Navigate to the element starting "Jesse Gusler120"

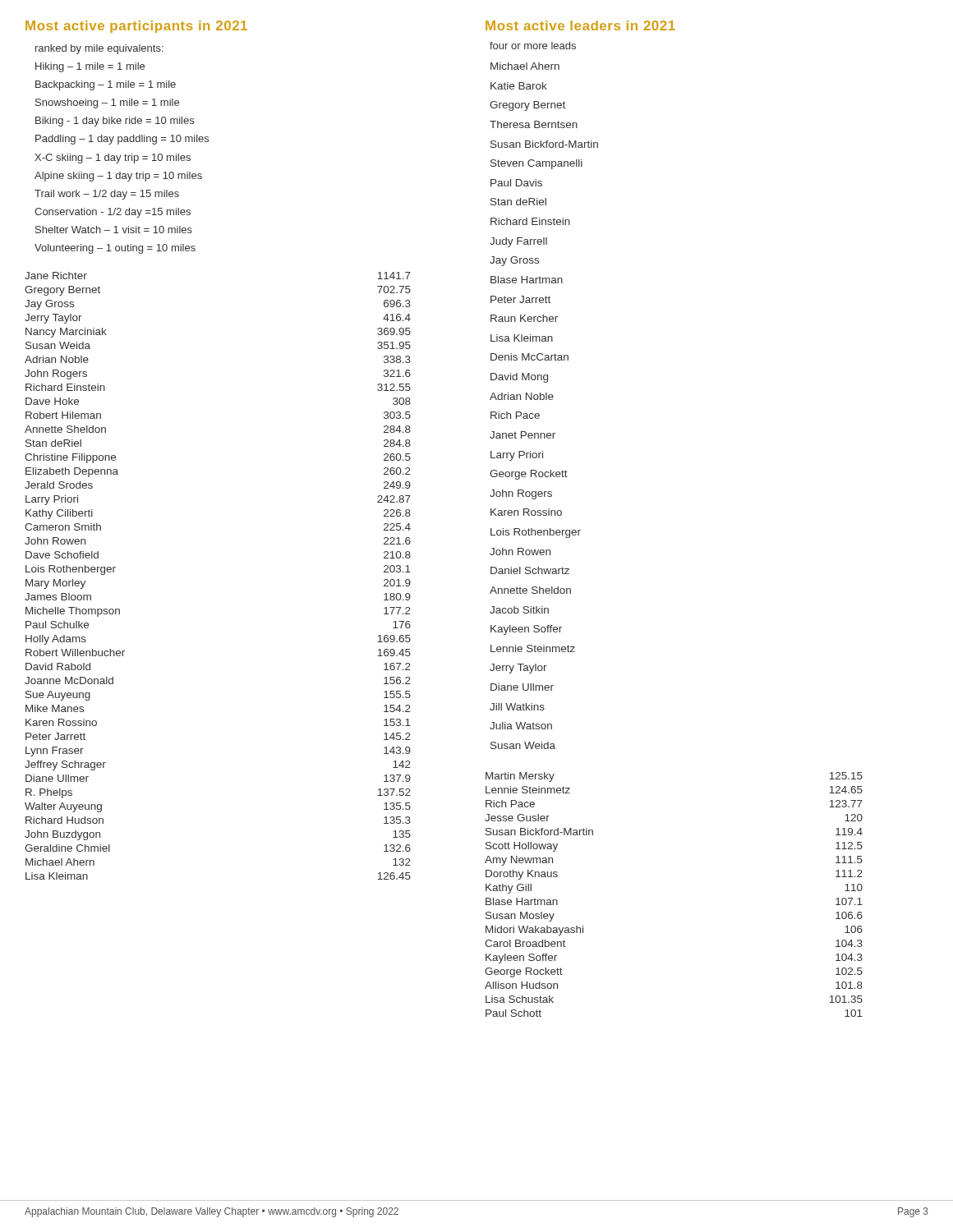[x=521, y=818]
